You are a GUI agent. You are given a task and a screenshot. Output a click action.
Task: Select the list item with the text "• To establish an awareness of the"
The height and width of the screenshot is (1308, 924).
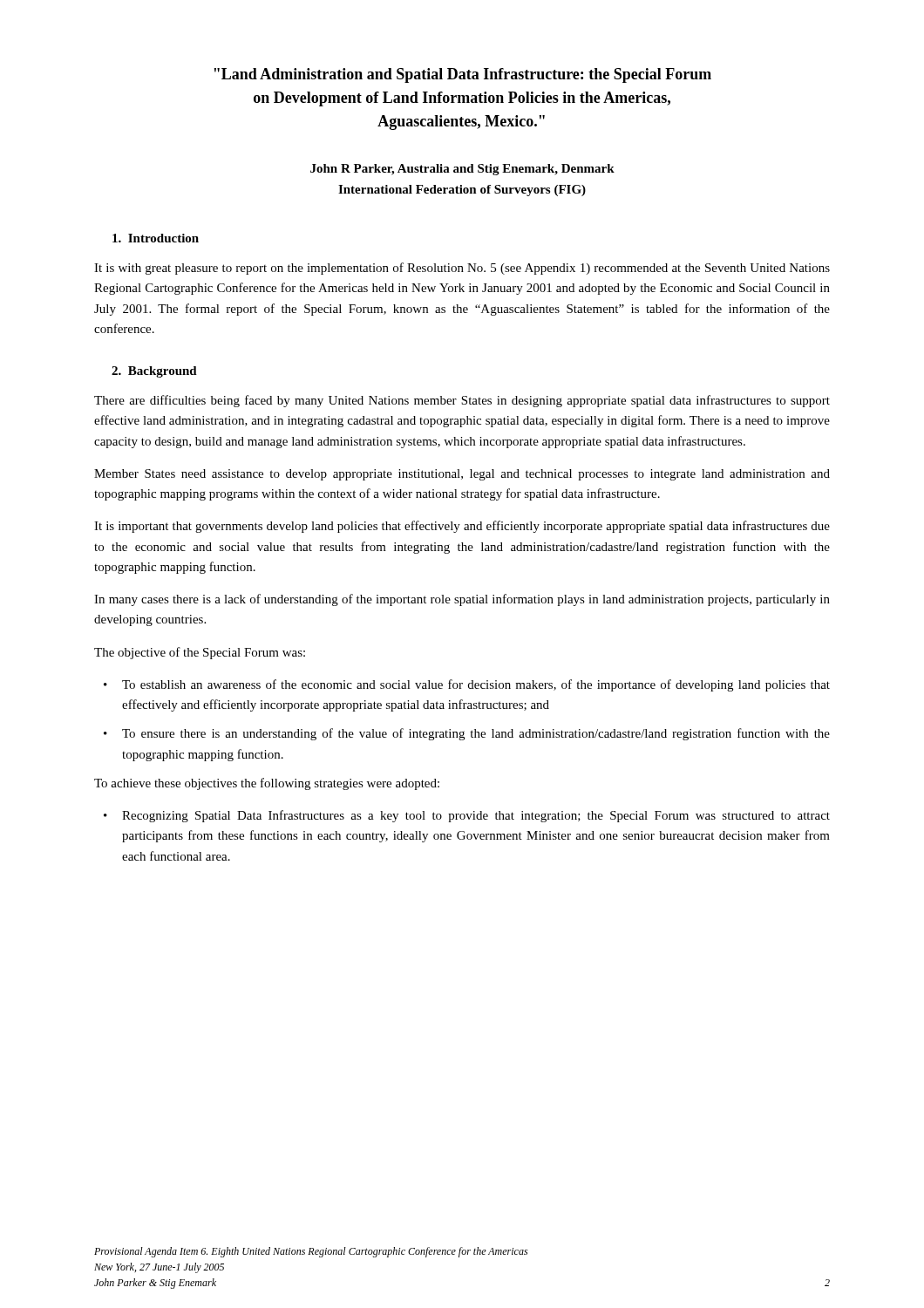click(466, 695)
